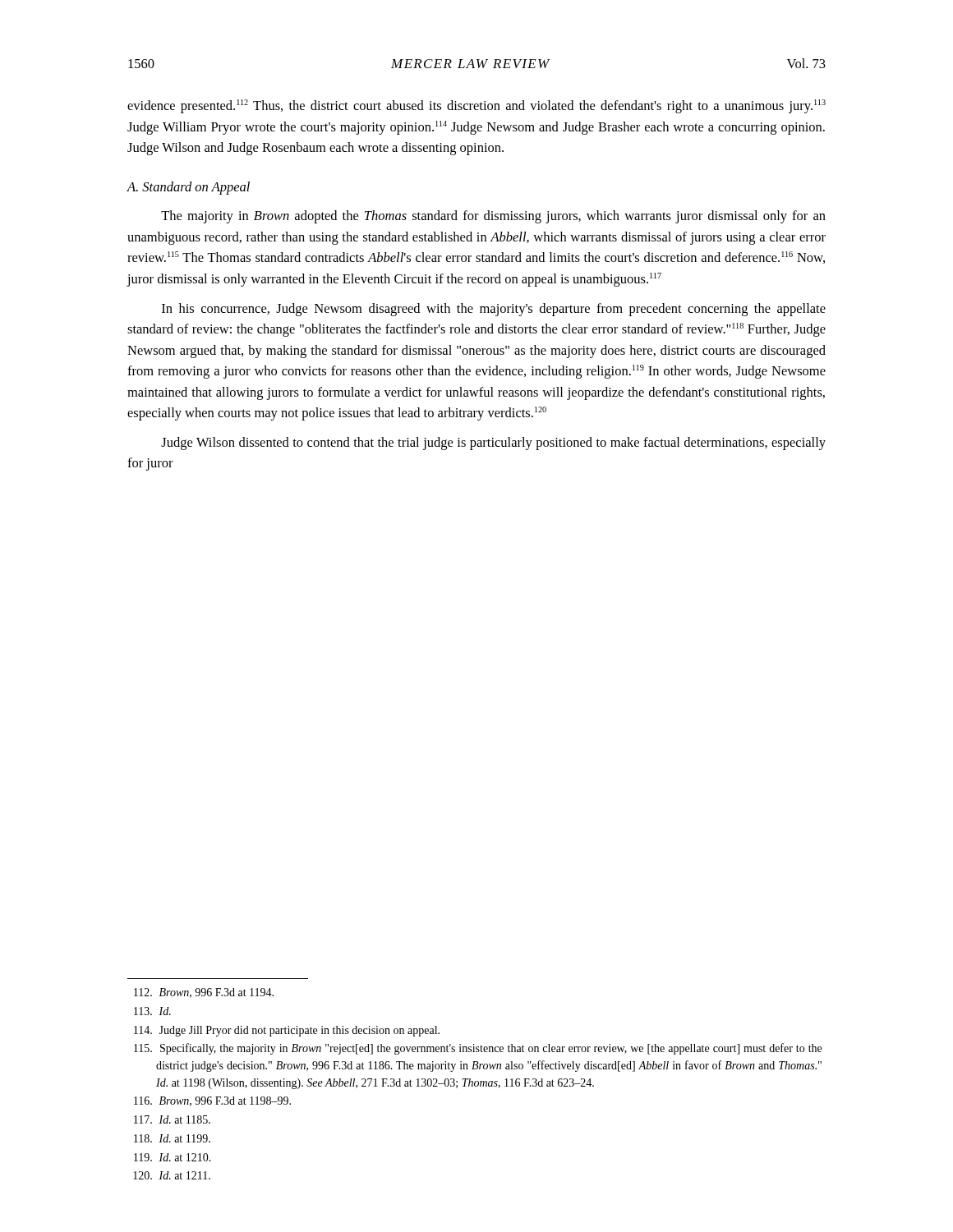Screen dimensions: 1232x953
Task: Point to "Brown, 996 F.3d at 1194."
Action: (x=204, y=993)
